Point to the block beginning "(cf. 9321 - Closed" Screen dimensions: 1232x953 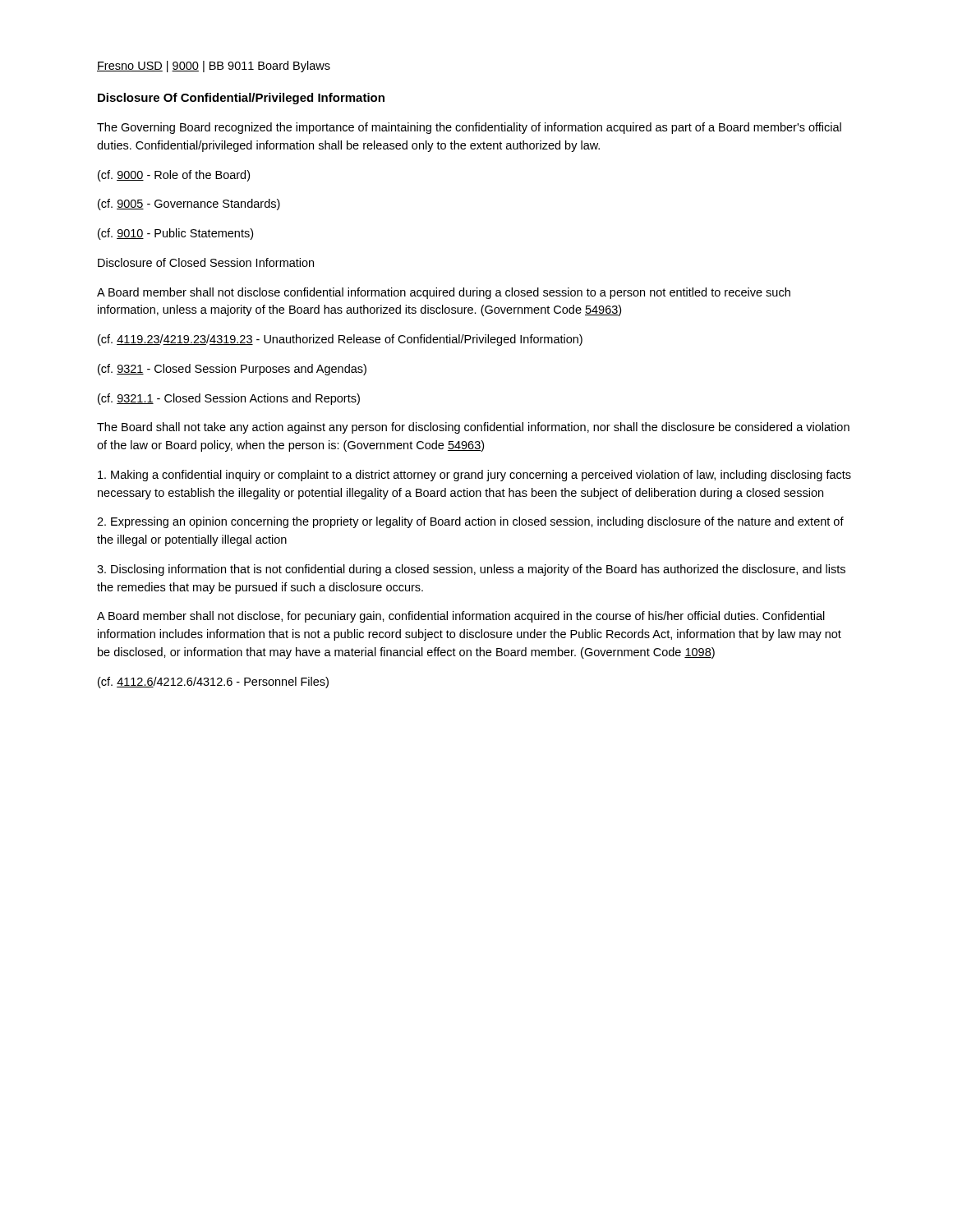[232, 369]
